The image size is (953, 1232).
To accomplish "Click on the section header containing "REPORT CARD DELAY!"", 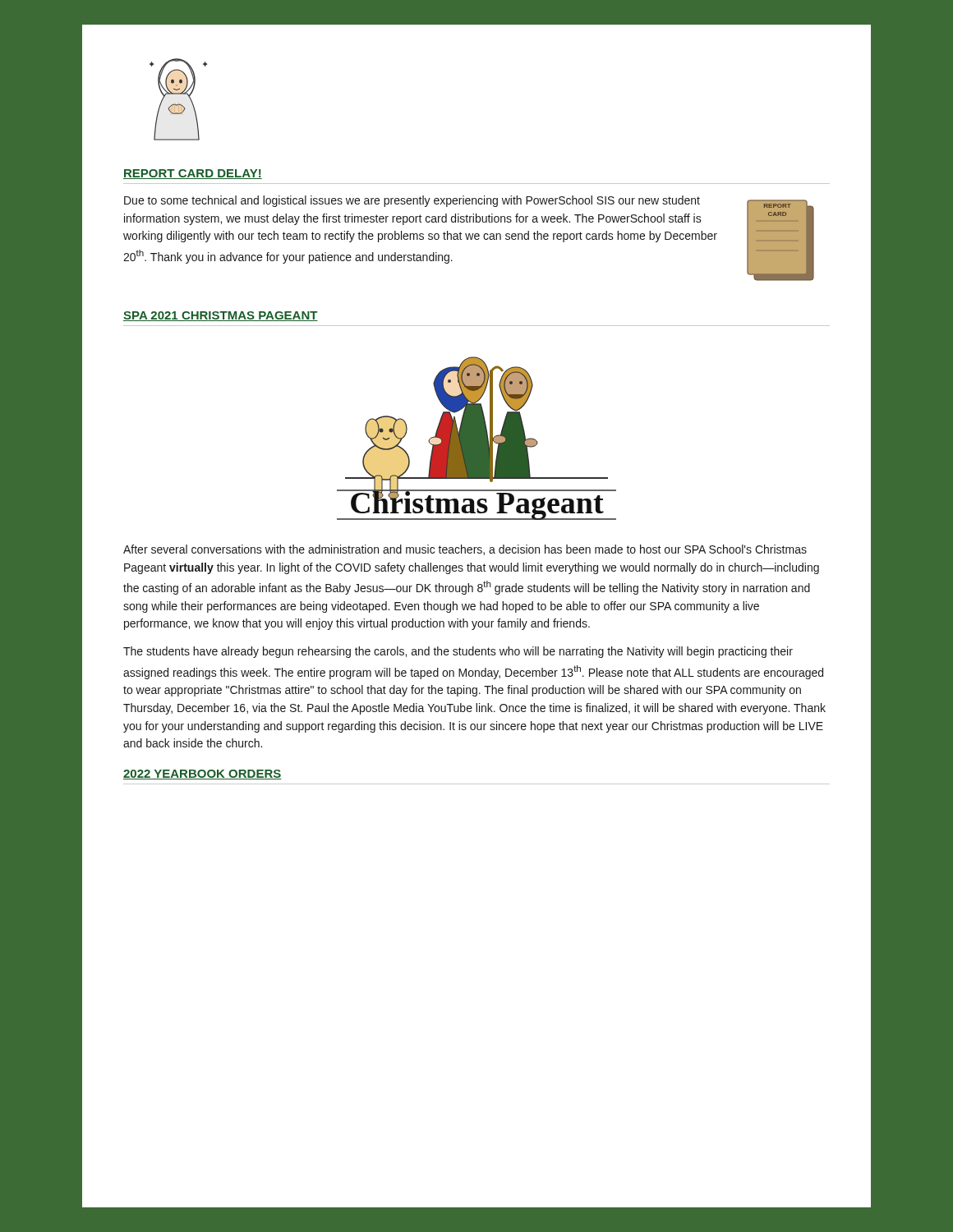I will 193,173.
